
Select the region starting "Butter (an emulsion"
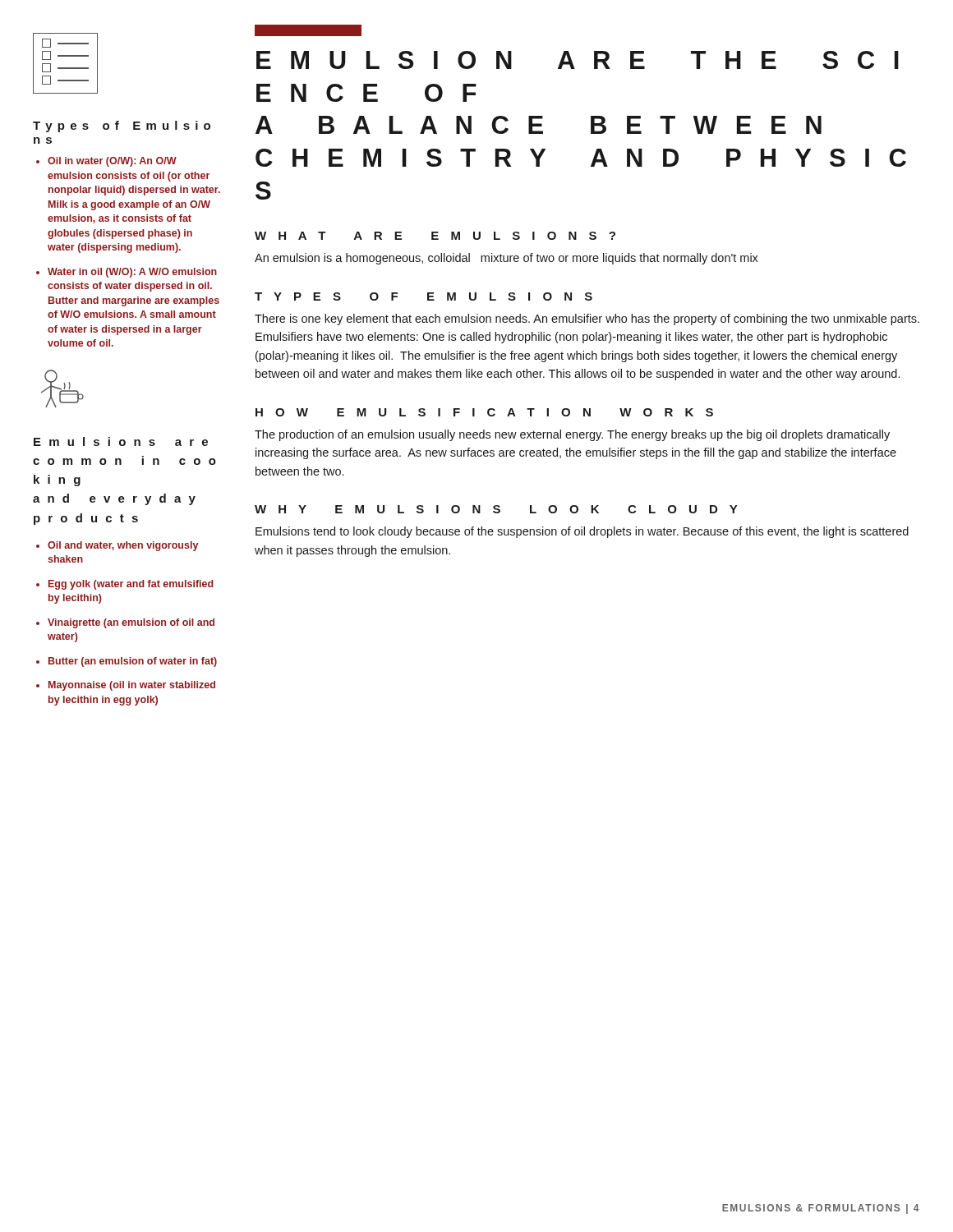tap(132, 661)
